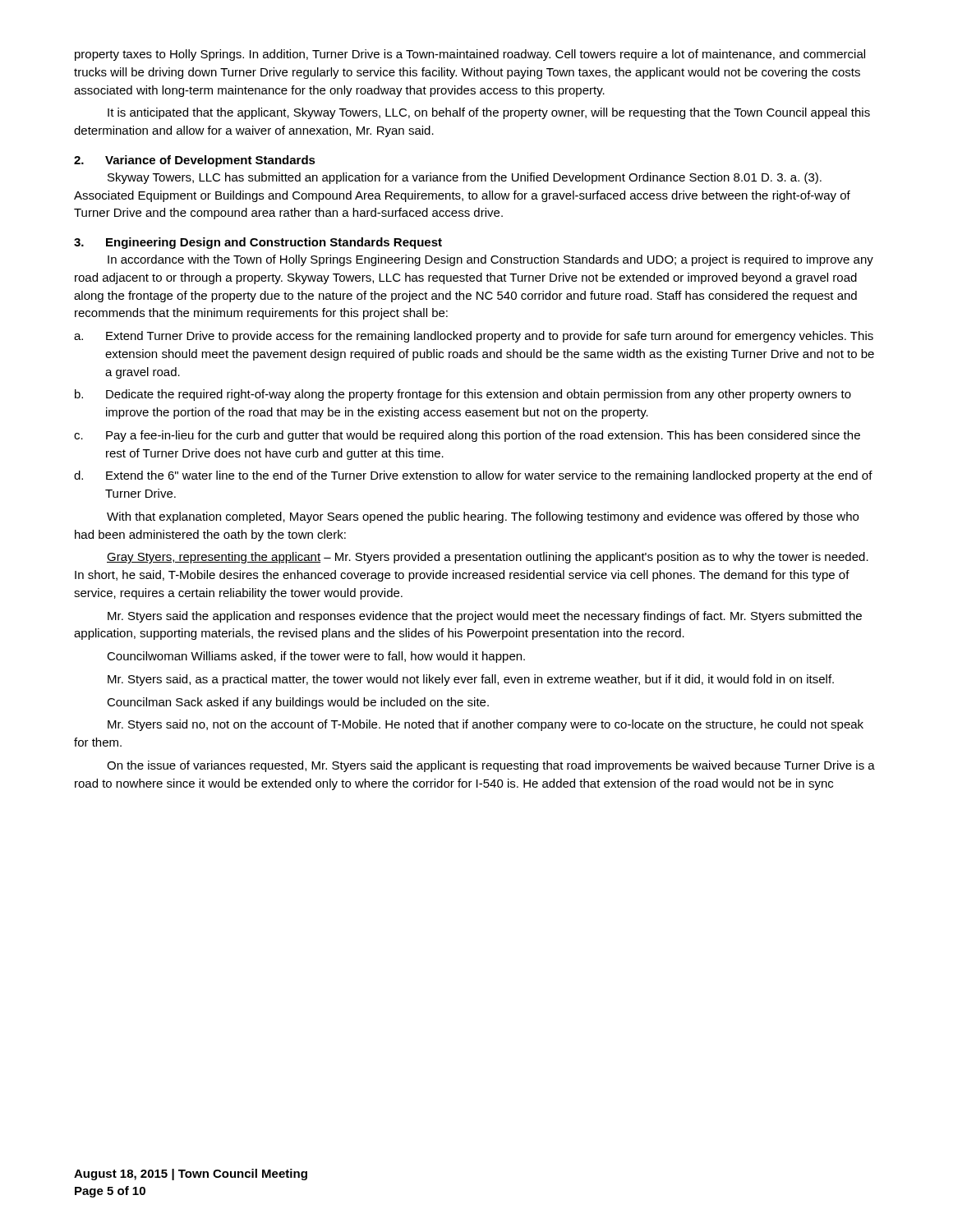
Task: Select the section header with the text "3. Engineering Design and Construction Standards"
Action: click(258, 242)
